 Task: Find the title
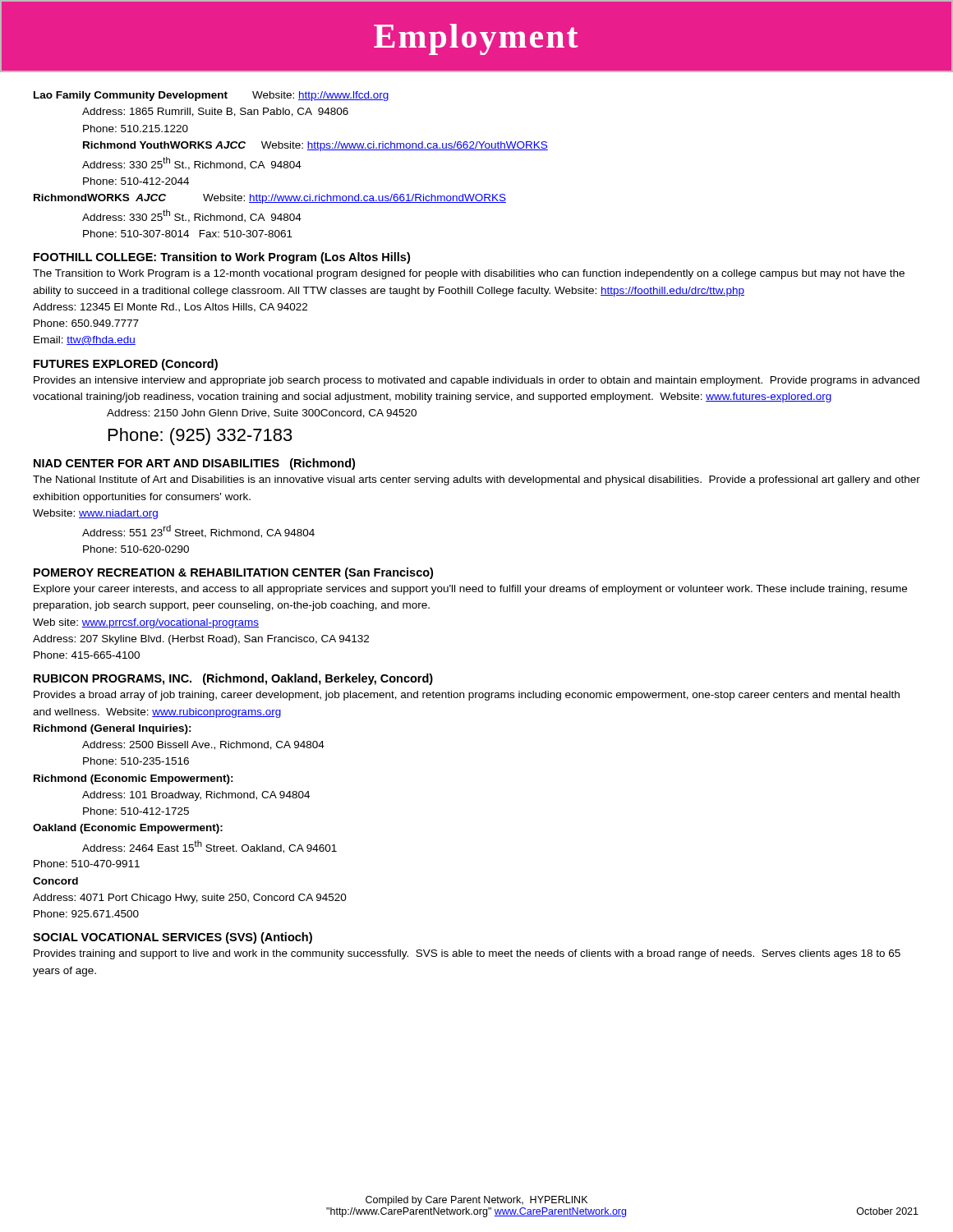pyautogui.click(x=476, y=36)
